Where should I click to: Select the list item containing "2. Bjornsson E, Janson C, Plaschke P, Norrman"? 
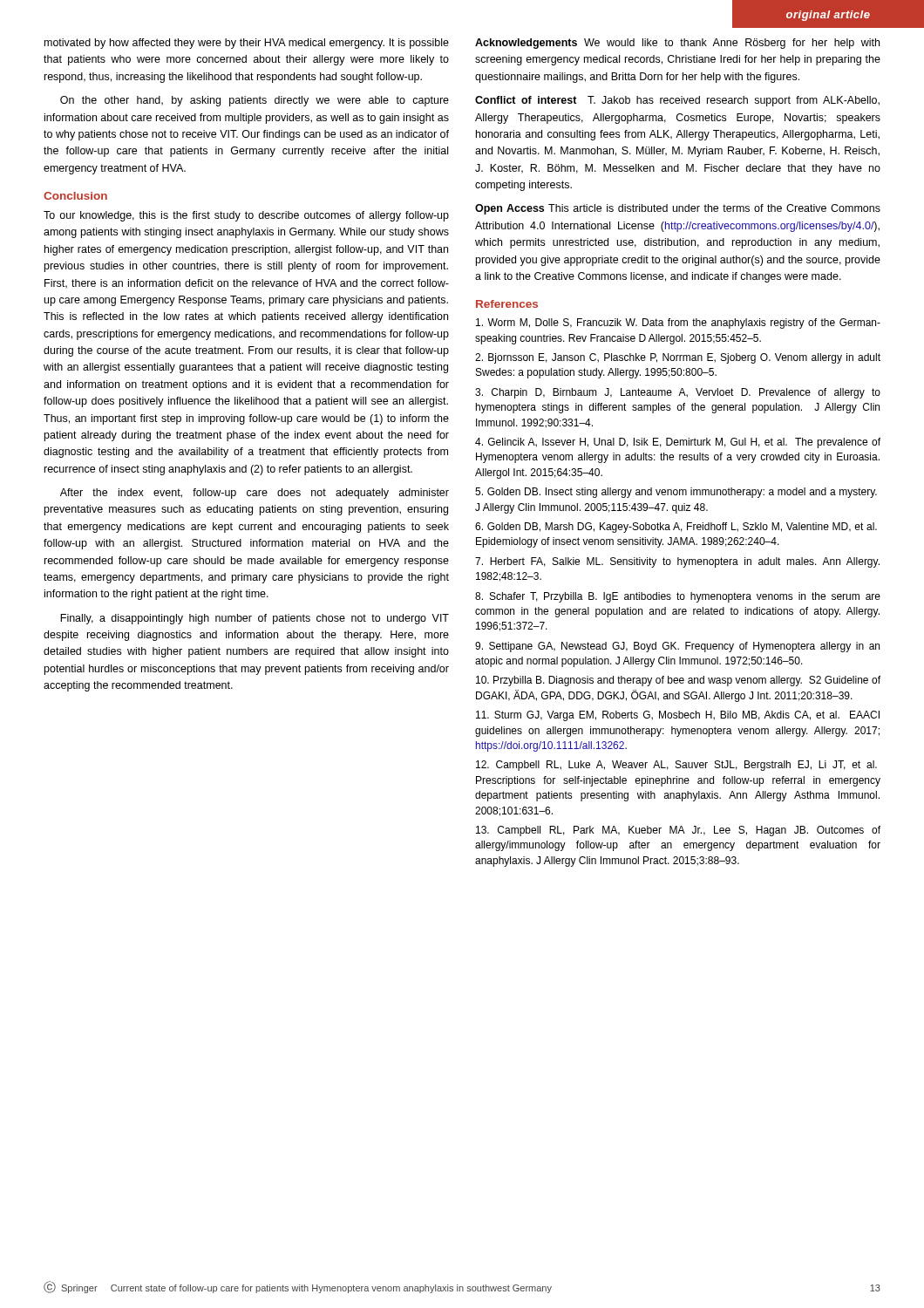(678, 365)
